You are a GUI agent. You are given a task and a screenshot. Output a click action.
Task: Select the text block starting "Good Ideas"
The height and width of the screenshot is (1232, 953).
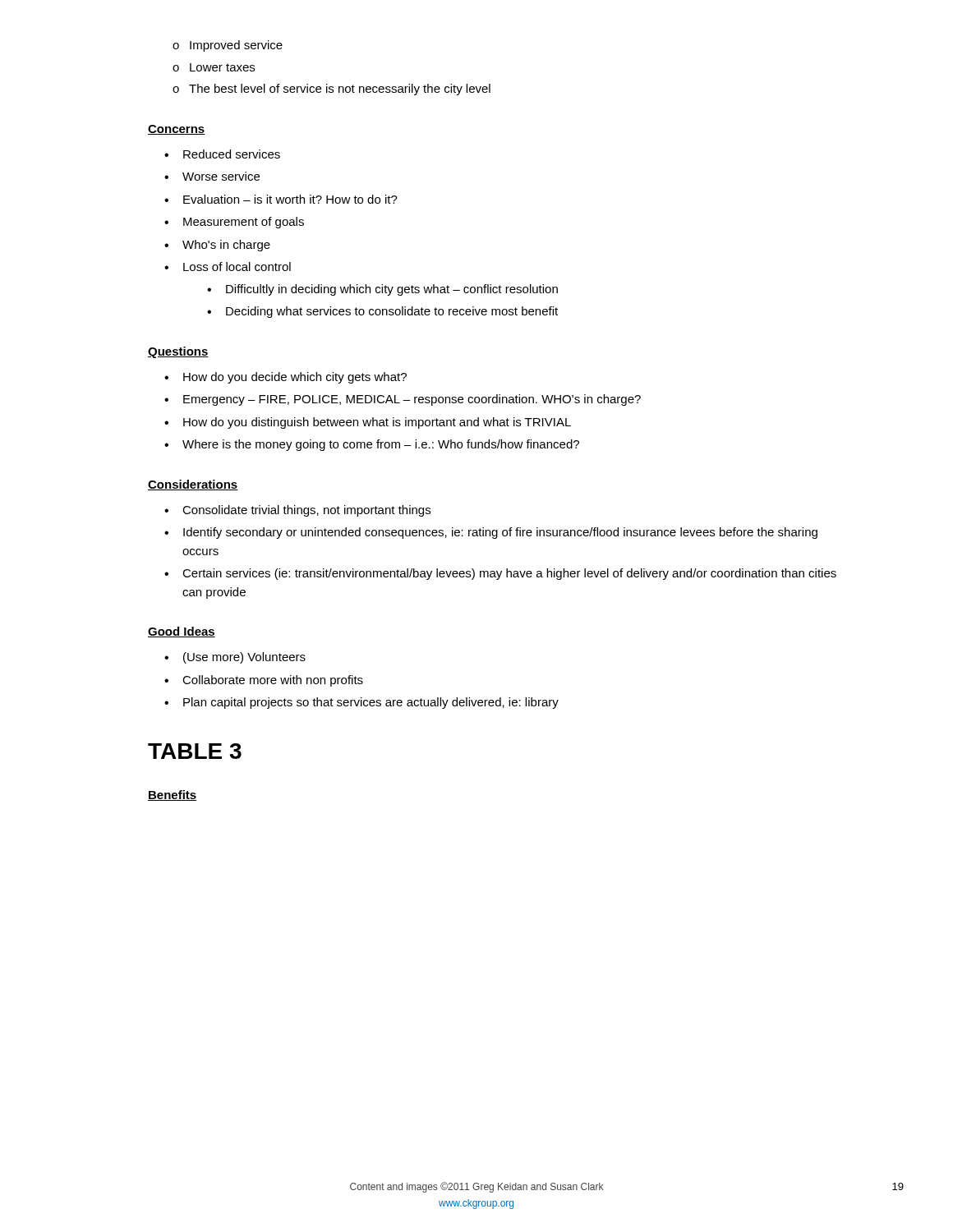point(181,631)
